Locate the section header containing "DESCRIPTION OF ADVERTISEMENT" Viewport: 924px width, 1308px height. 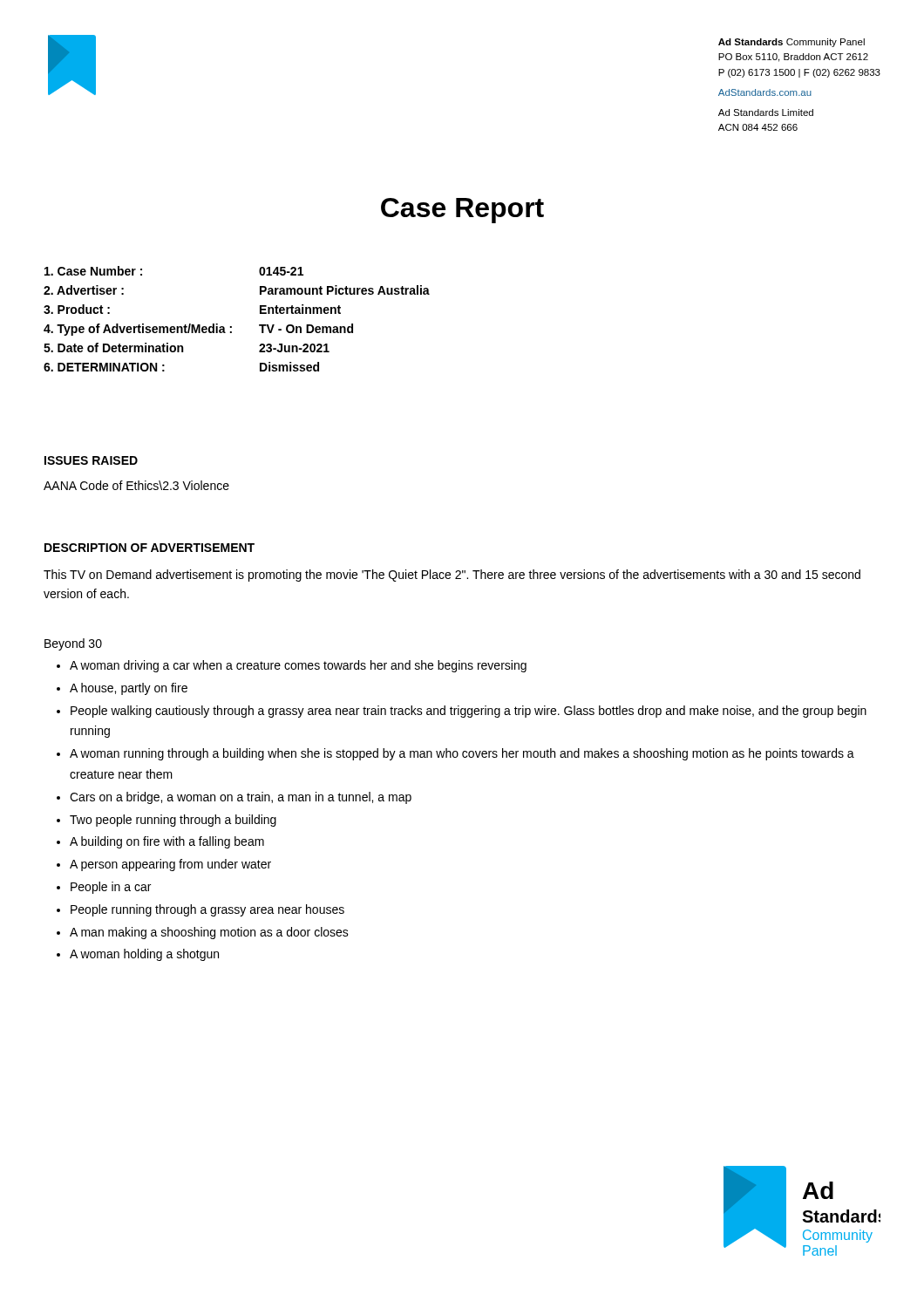coord(149,548)
